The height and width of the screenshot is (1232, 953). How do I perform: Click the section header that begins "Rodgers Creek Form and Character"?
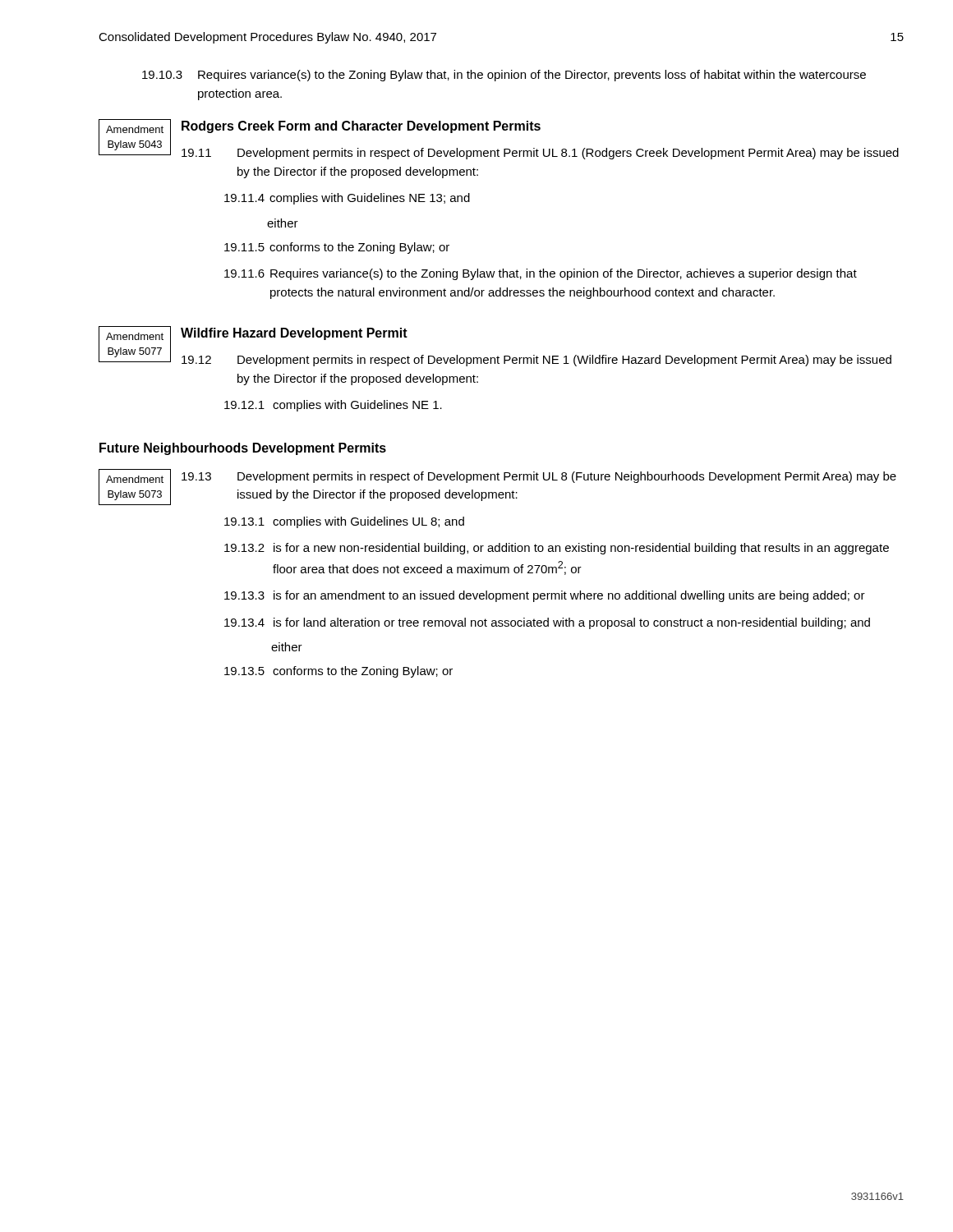coord(361,126)
